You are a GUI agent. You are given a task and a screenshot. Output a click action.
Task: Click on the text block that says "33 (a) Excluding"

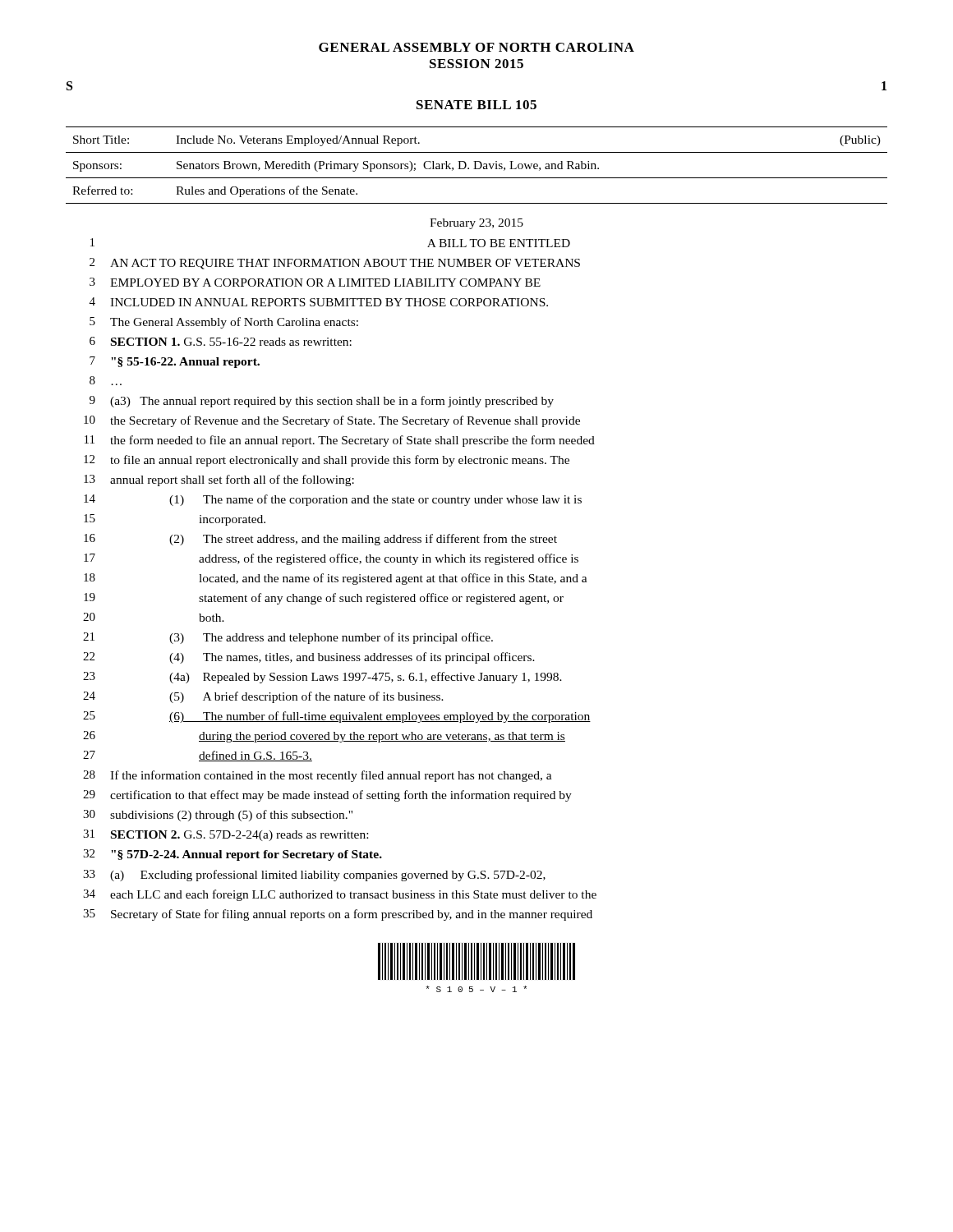click(476, 874)
